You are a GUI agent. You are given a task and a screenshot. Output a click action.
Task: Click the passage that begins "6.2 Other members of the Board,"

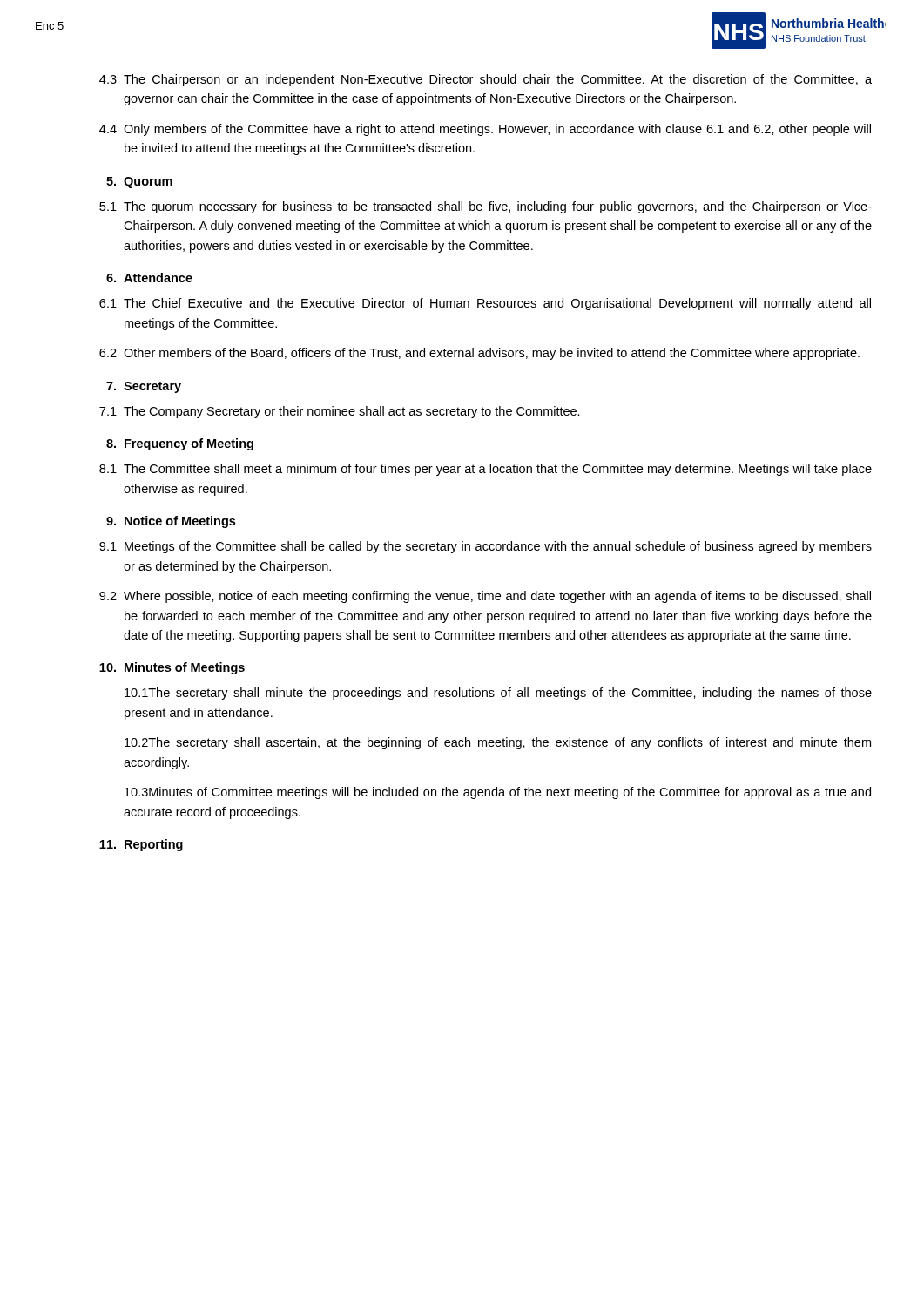tap(471, 353)
